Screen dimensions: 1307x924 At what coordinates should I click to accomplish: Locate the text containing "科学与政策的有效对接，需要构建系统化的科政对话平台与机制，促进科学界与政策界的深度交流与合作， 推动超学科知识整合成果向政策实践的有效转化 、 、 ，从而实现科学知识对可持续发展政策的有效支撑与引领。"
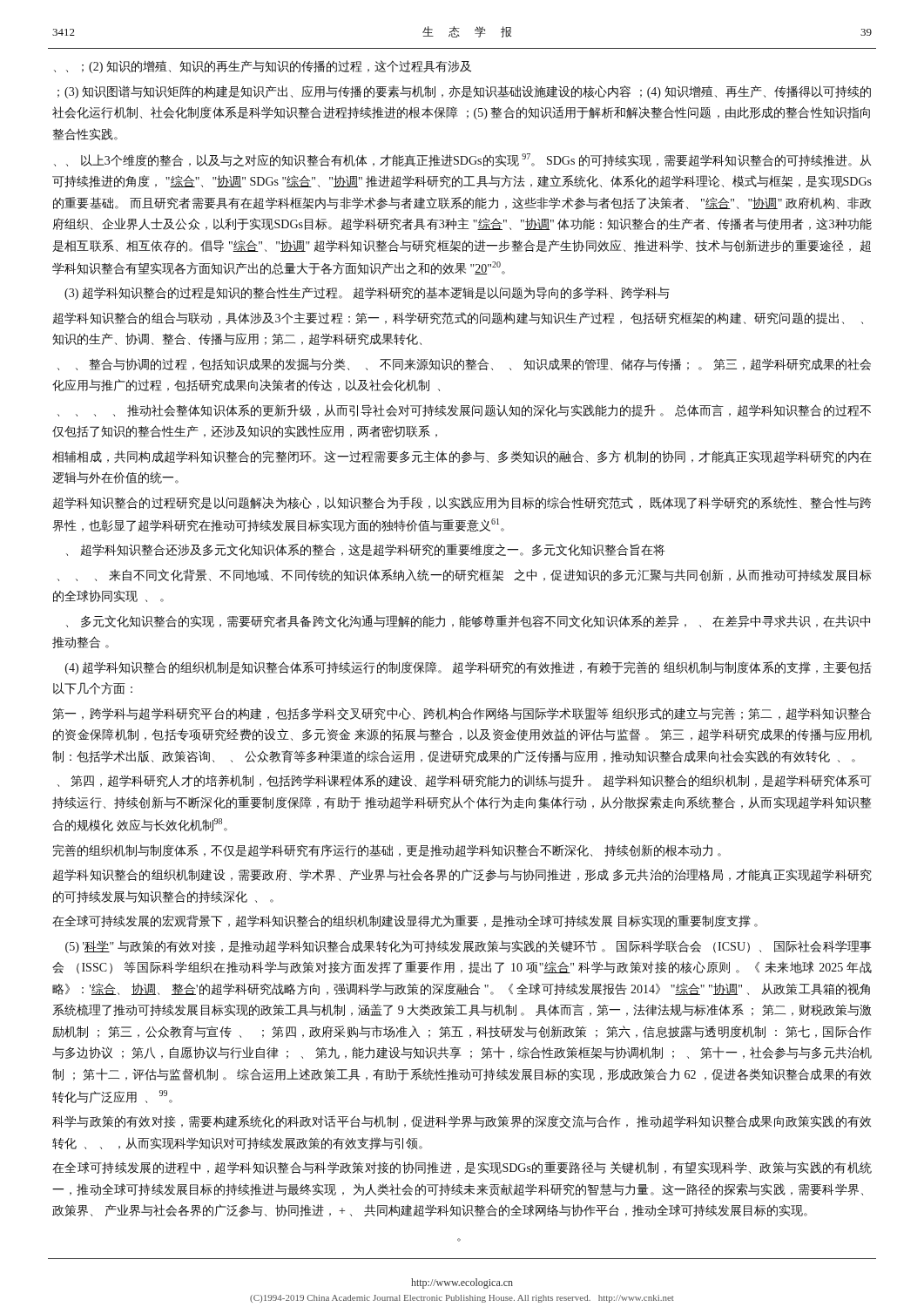tap(462, 1133)
